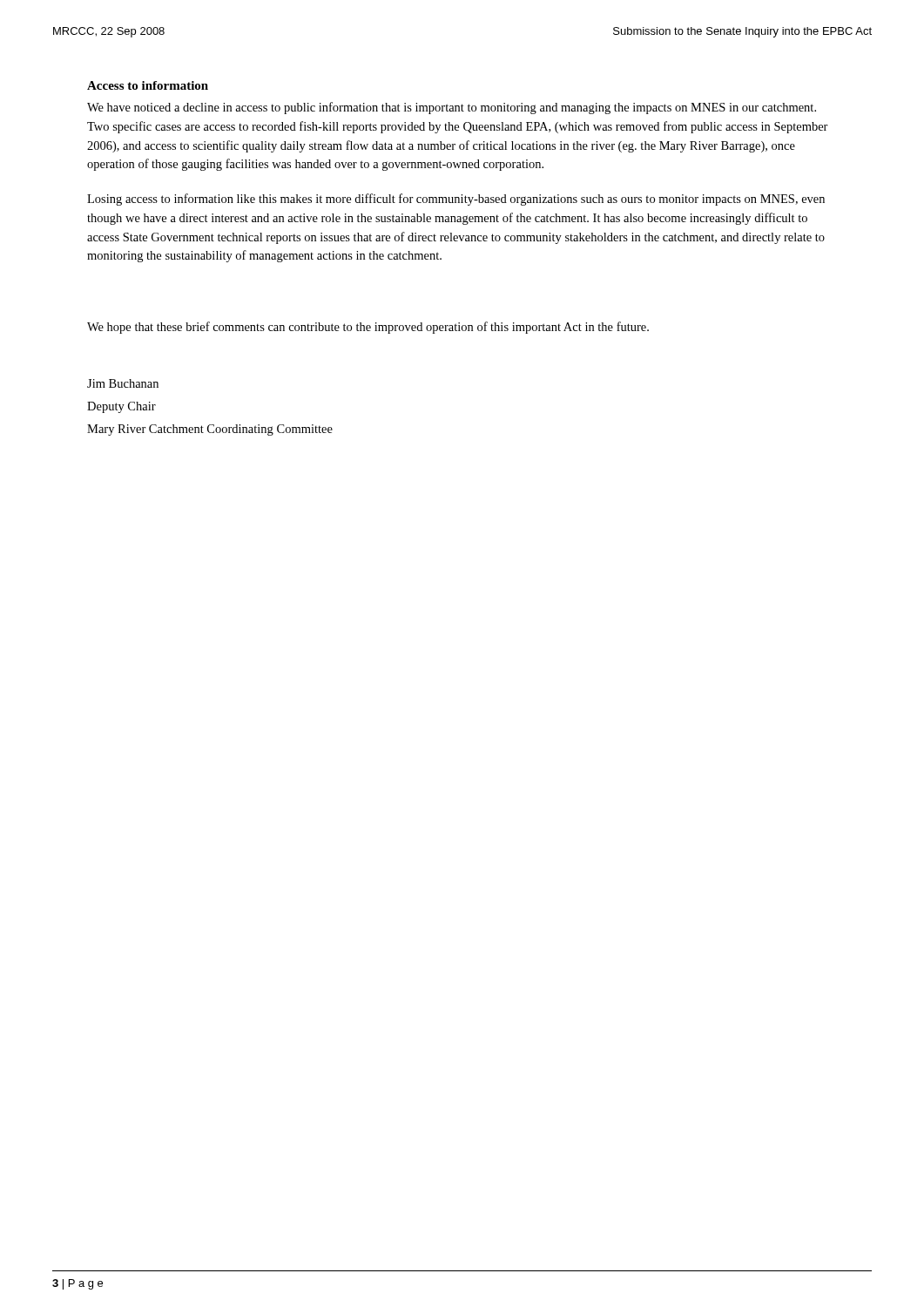Screen dimensions: 1307x924
Task: Locate the block of text that opens with "We have noticed a decline in access to"
Action: [457, 136]
